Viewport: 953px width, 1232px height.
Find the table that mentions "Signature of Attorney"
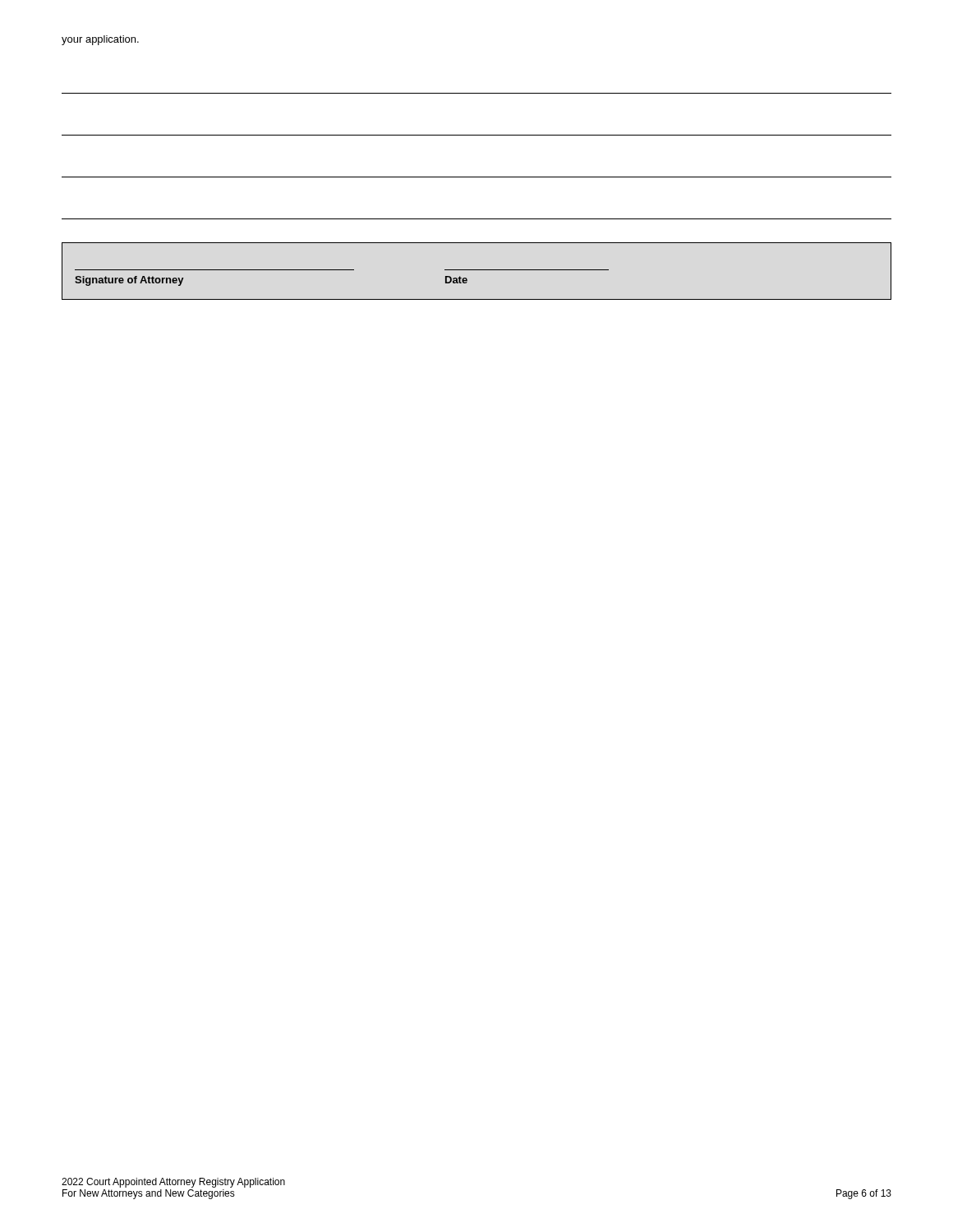pos(476,271)
